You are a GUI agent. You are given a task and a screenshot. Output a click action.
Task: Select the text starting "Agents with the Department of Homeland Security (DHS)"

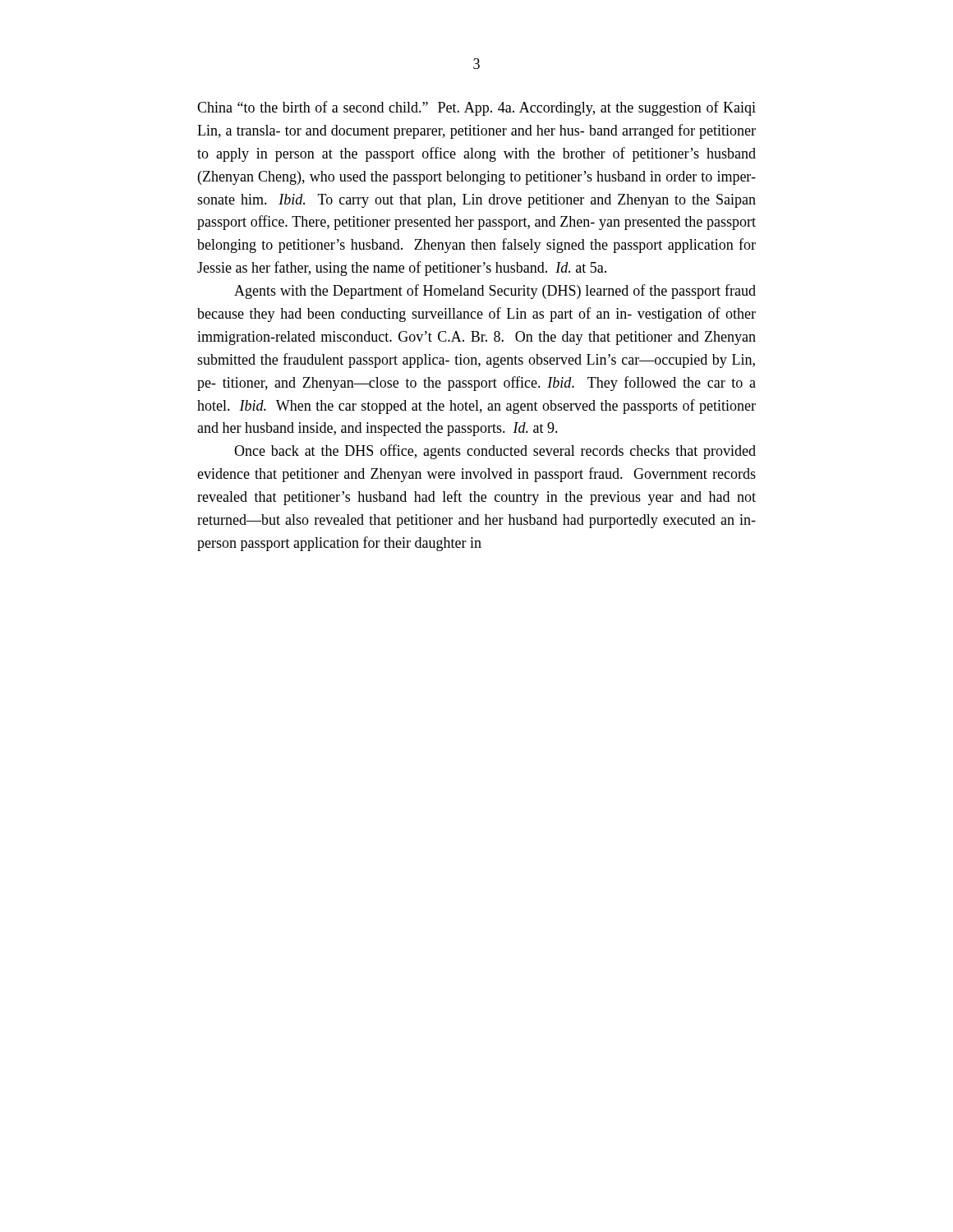pyautogui.click(x=476, y=360)
